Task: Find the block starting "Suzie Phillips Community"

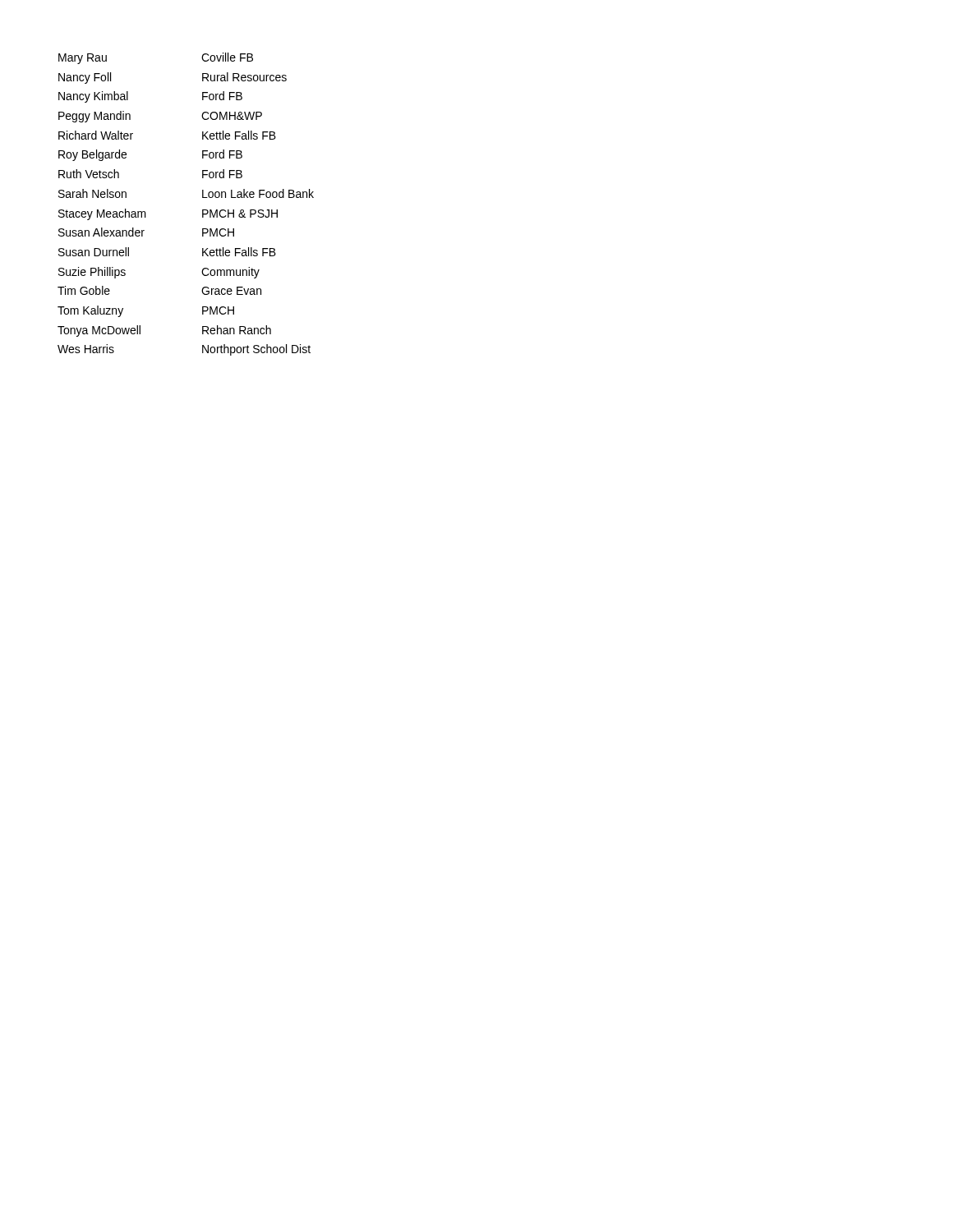Action: point(228,272)
